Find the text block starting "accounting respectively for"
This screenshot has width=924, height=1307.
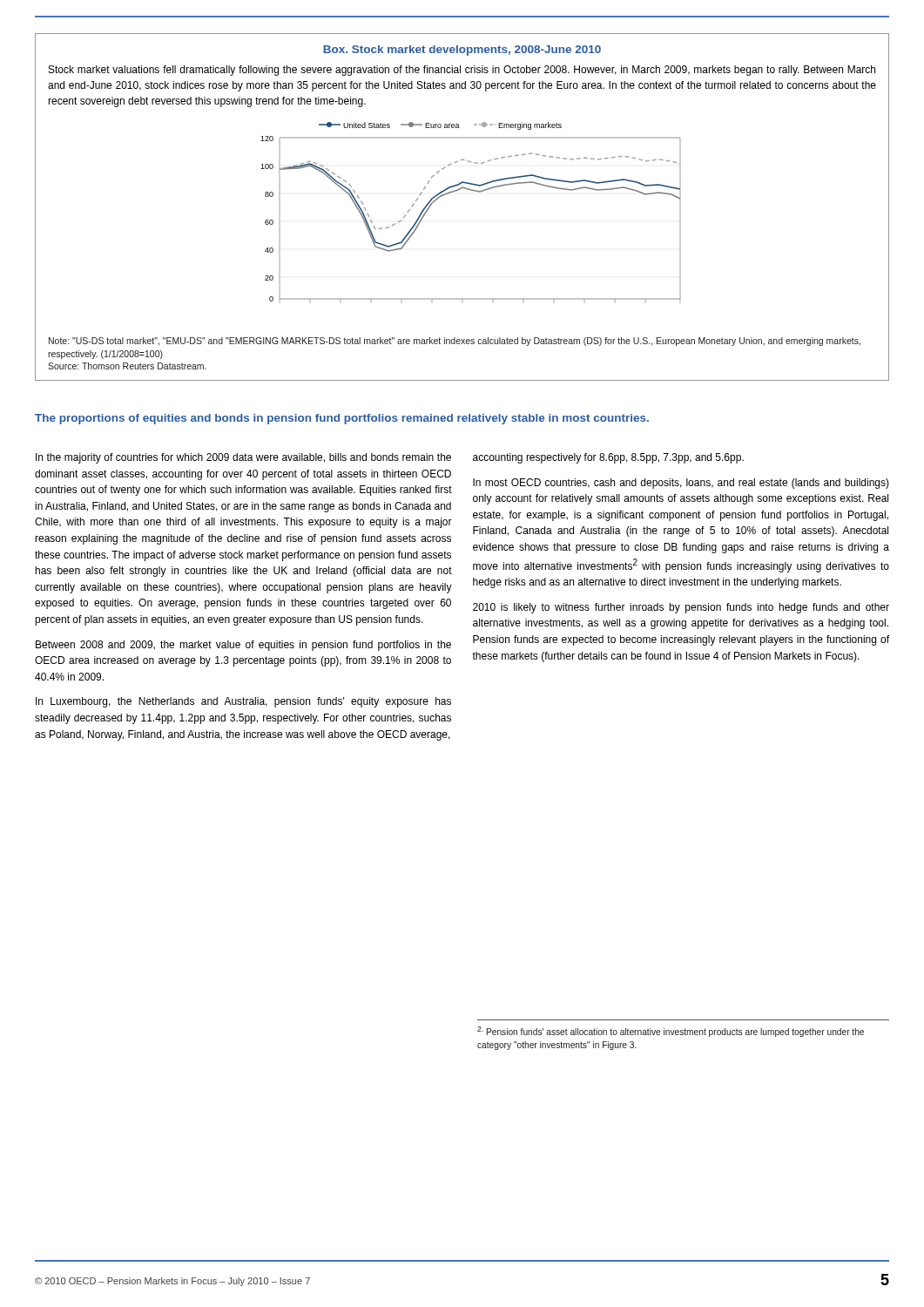tap(681, 557)
